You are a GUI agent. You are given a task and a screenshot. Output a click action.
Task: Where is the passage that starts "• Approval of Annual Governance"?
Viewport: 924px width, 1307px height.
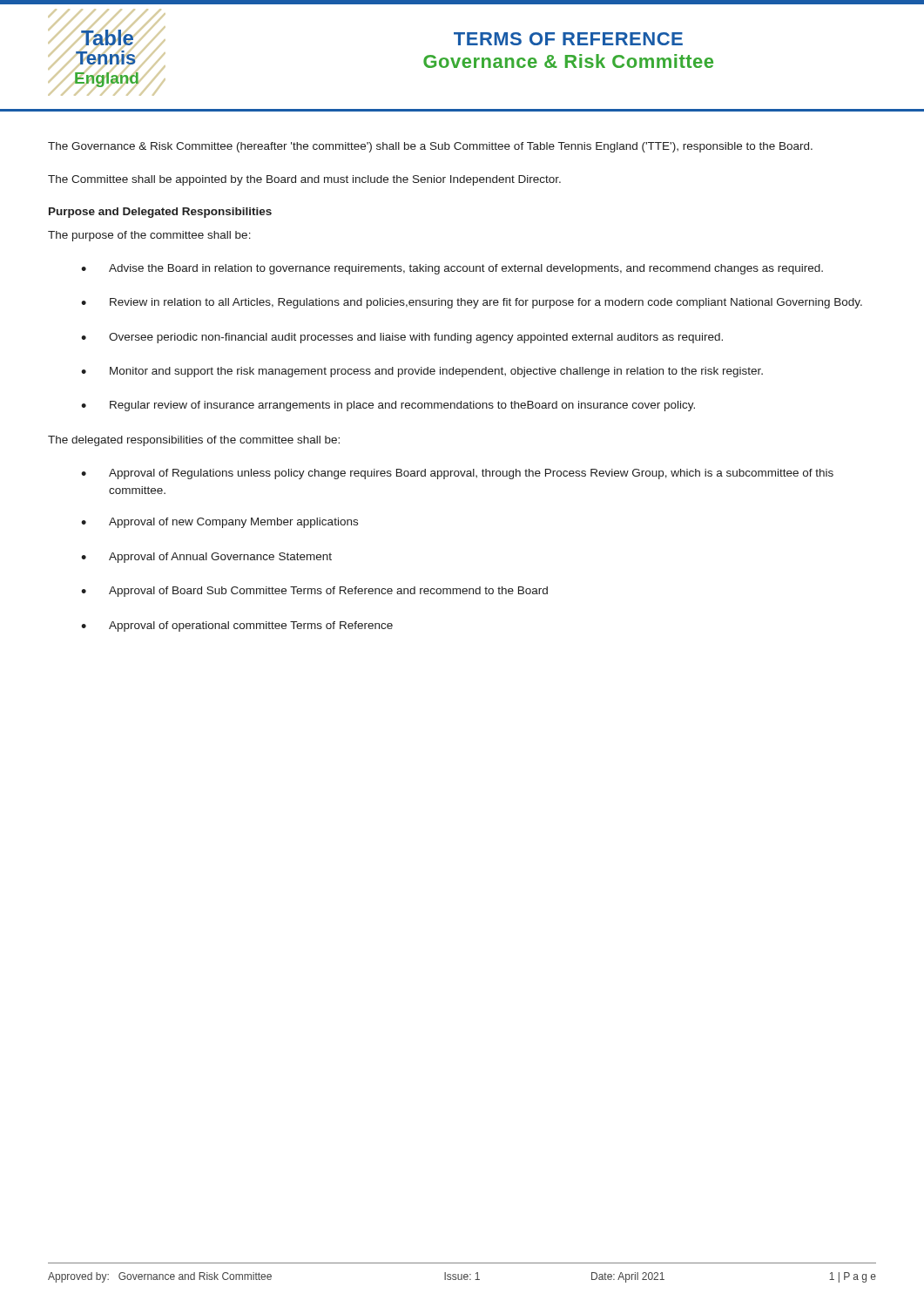(206, 558)
